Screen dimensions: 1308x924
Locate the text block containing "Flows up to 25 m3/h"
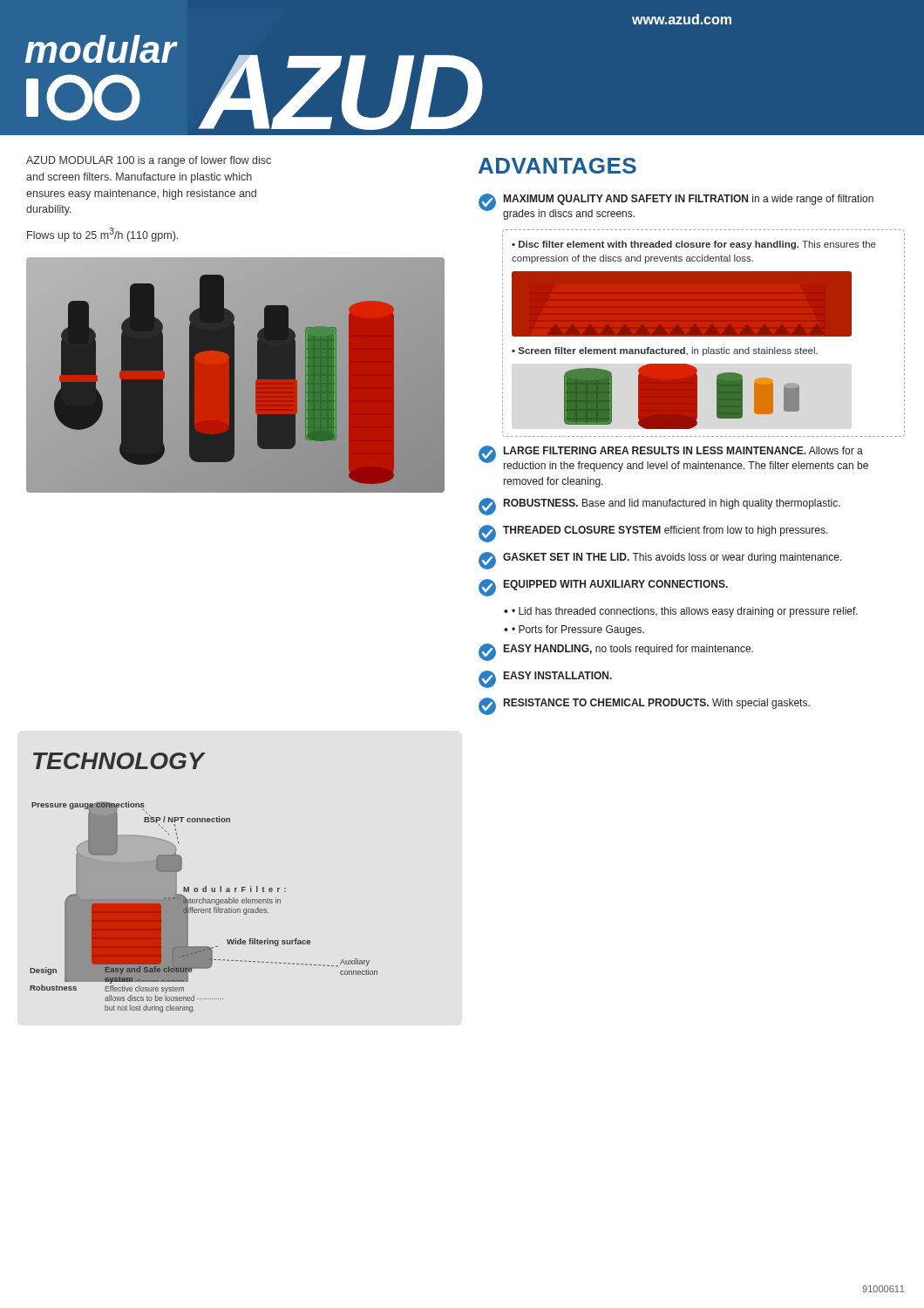(103, 234)
